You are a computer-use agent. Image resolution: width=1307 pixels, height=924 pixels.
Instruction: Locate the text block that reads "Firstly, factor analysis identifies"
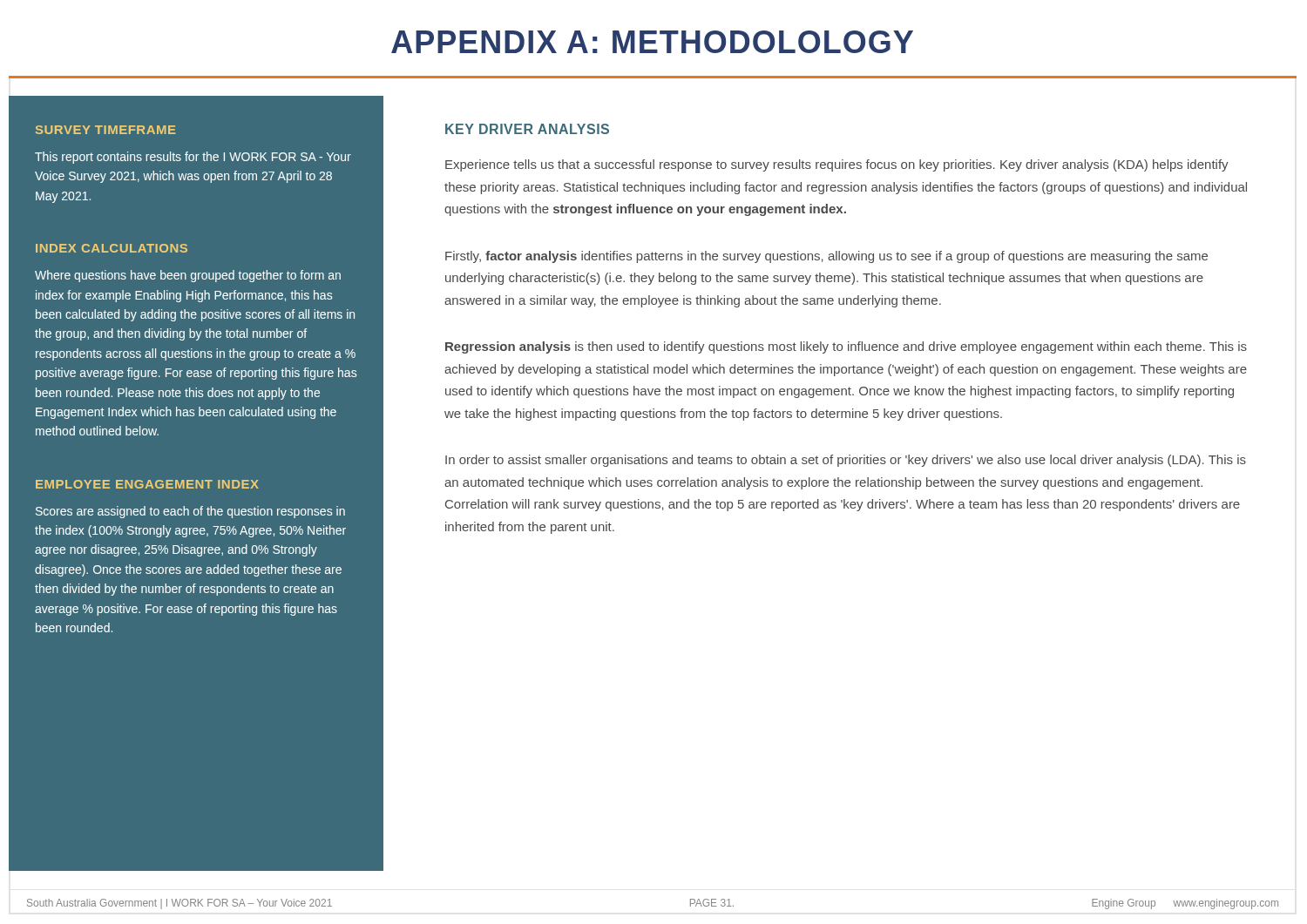pyautogui.click(x=826, y=277)
